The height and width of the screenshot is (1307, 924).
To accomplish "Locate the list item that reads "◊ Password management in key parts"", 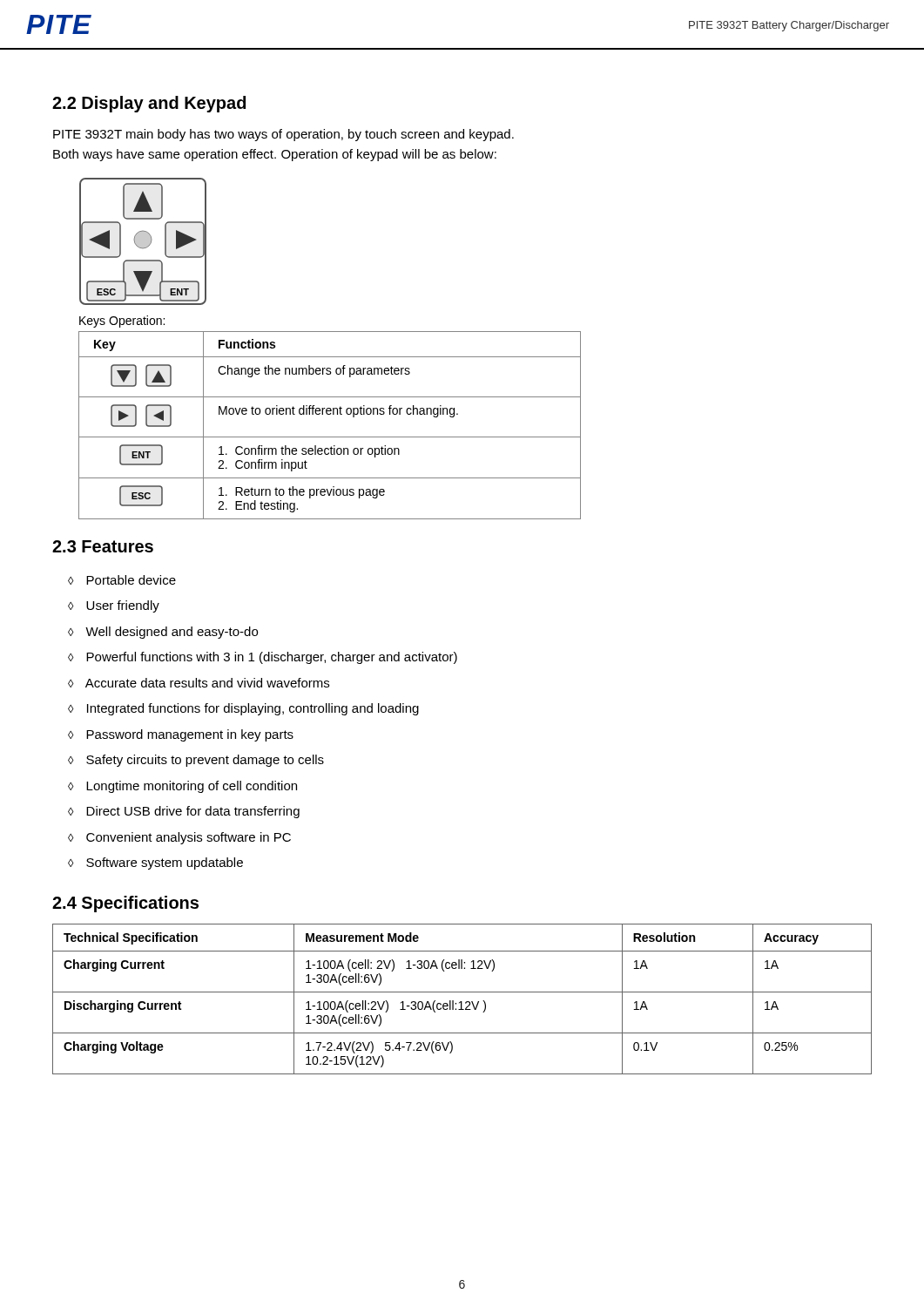I will click(x=181, y=735).
